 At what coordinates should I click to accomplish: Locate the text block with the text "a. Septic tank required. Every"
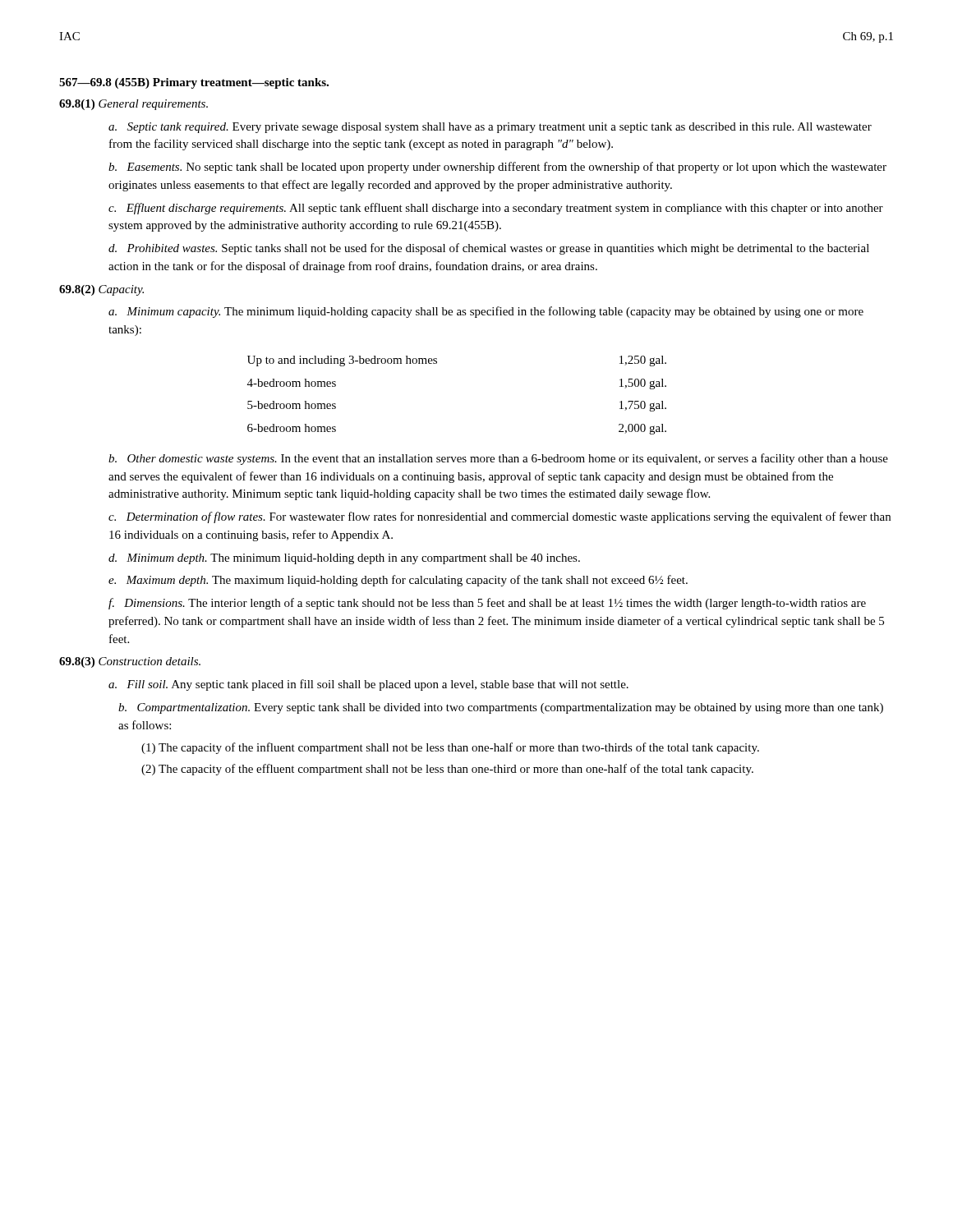(x=476, y=136)
